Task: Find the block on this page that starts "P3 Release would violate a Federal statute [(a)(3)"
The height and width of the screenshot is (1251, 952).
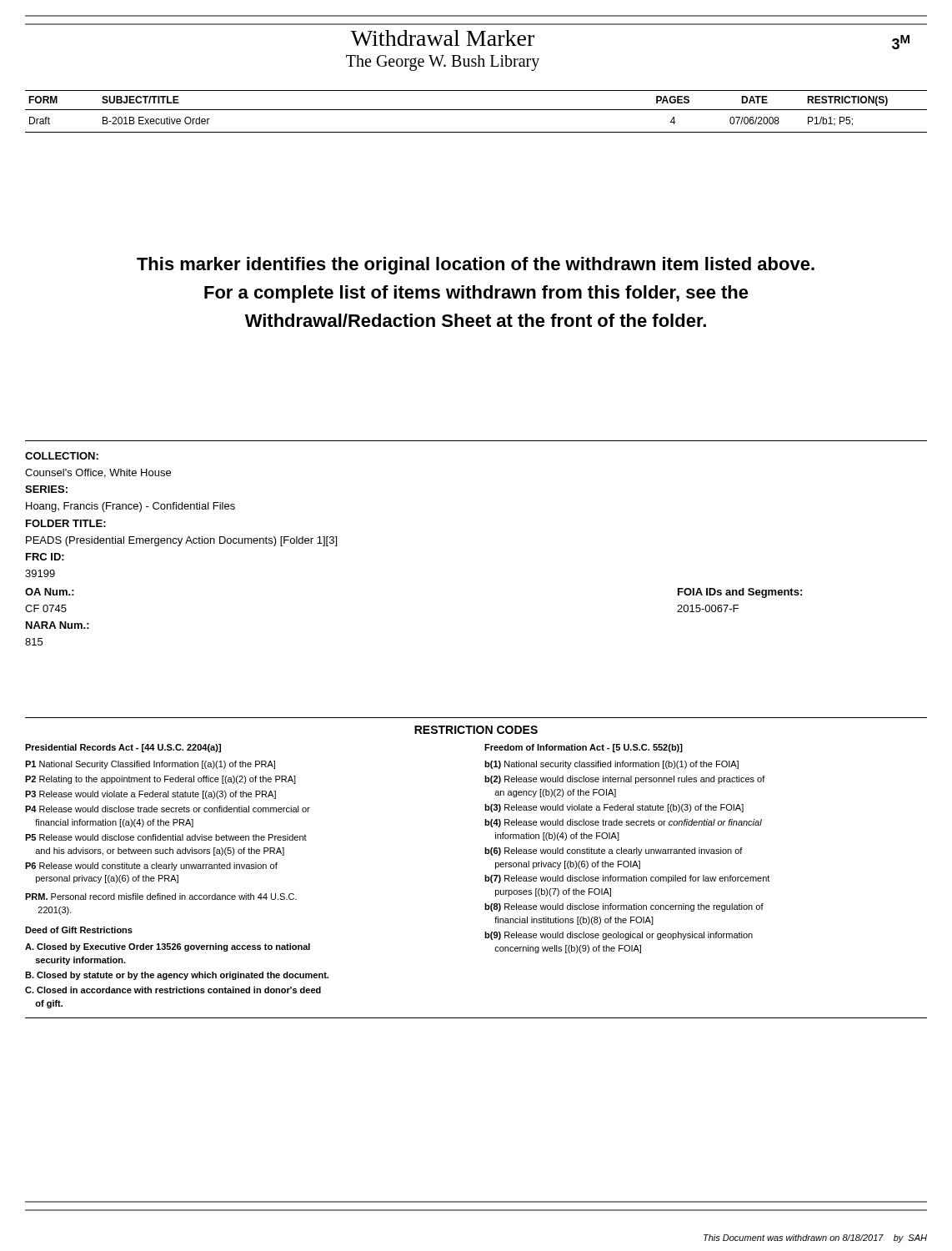Action: pos(151,794)
